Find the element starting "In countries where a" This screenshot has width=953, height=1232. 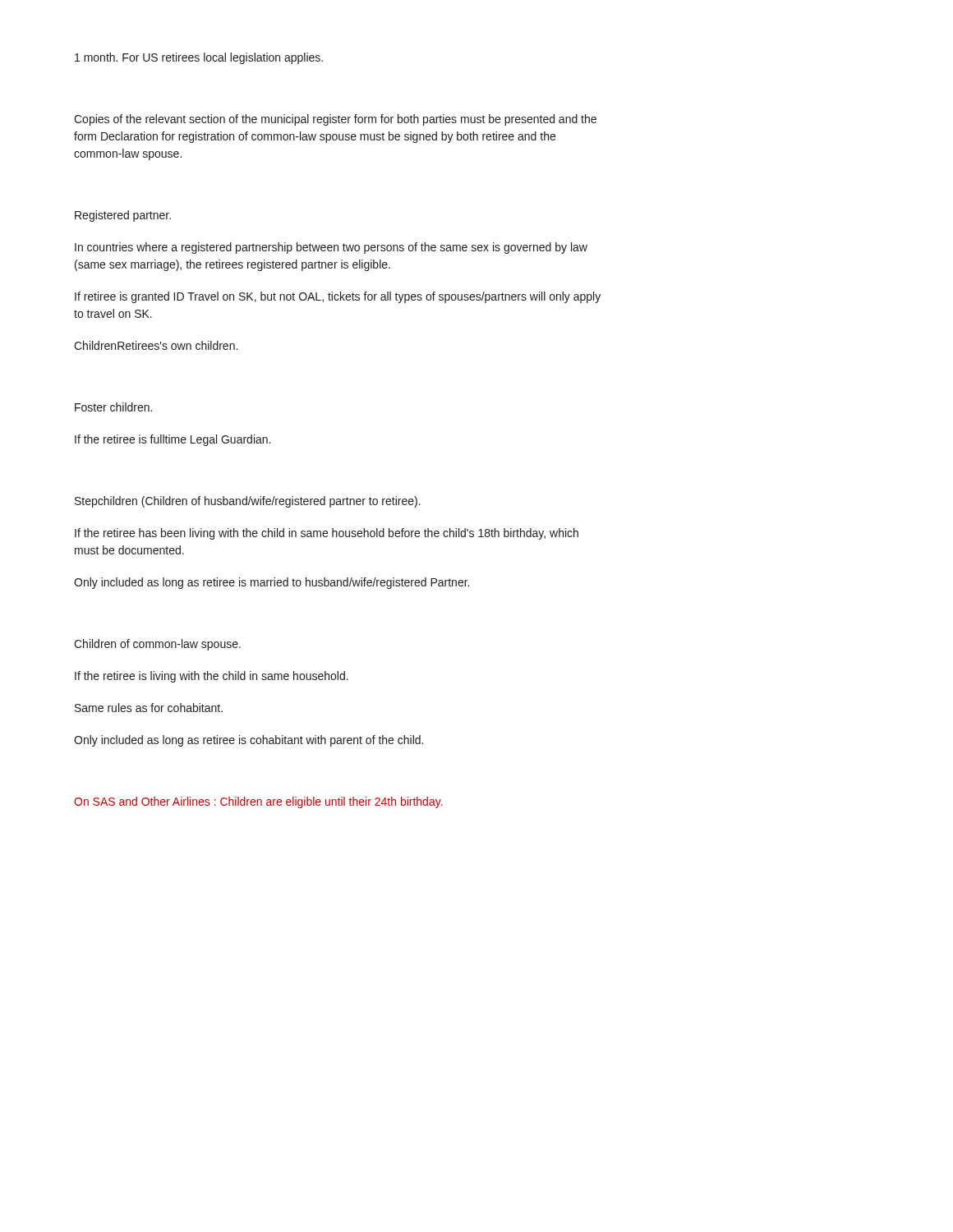coord(331,256)
